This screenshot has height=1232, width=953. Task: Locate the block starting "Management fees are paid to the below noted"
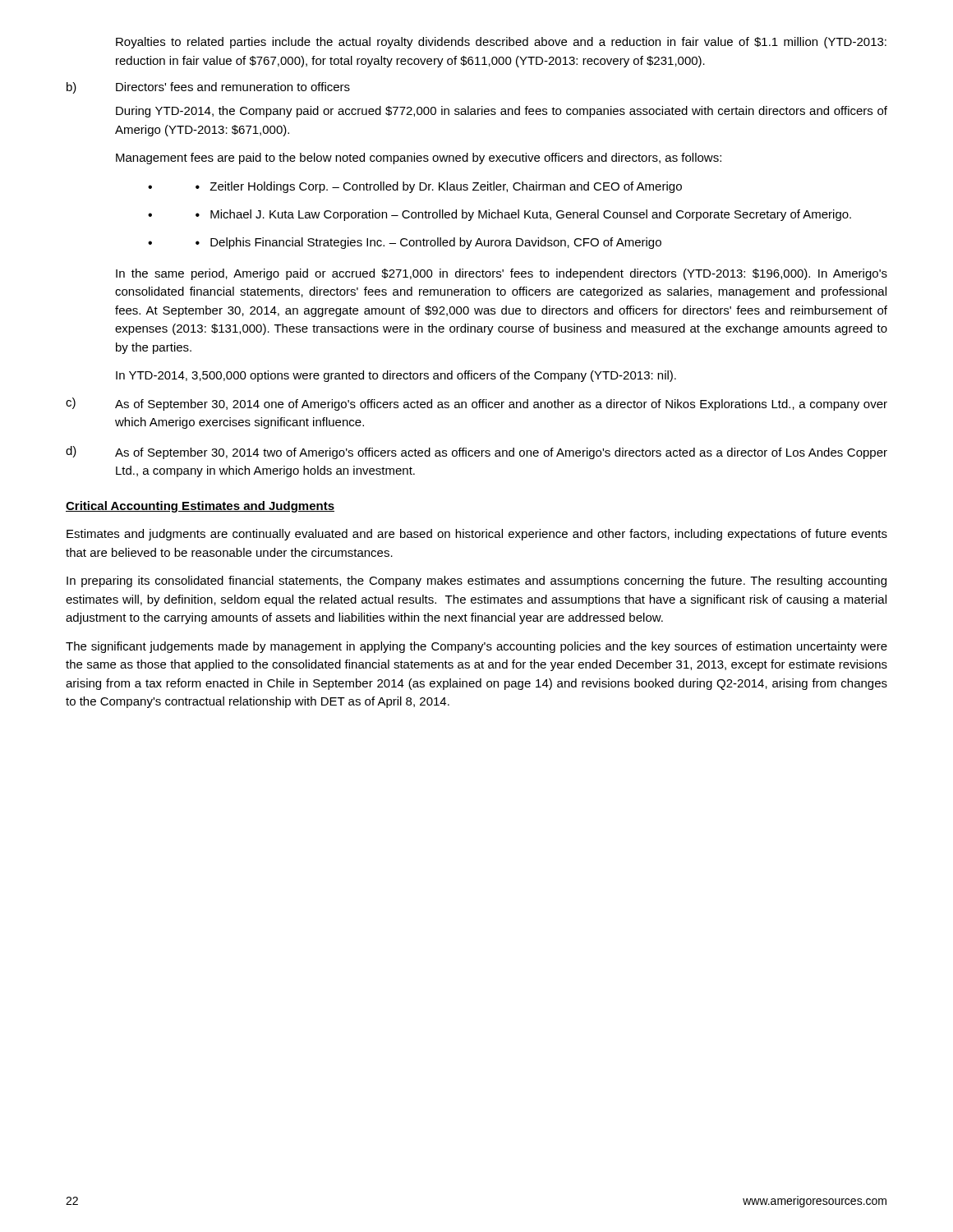tap(501, 158)
